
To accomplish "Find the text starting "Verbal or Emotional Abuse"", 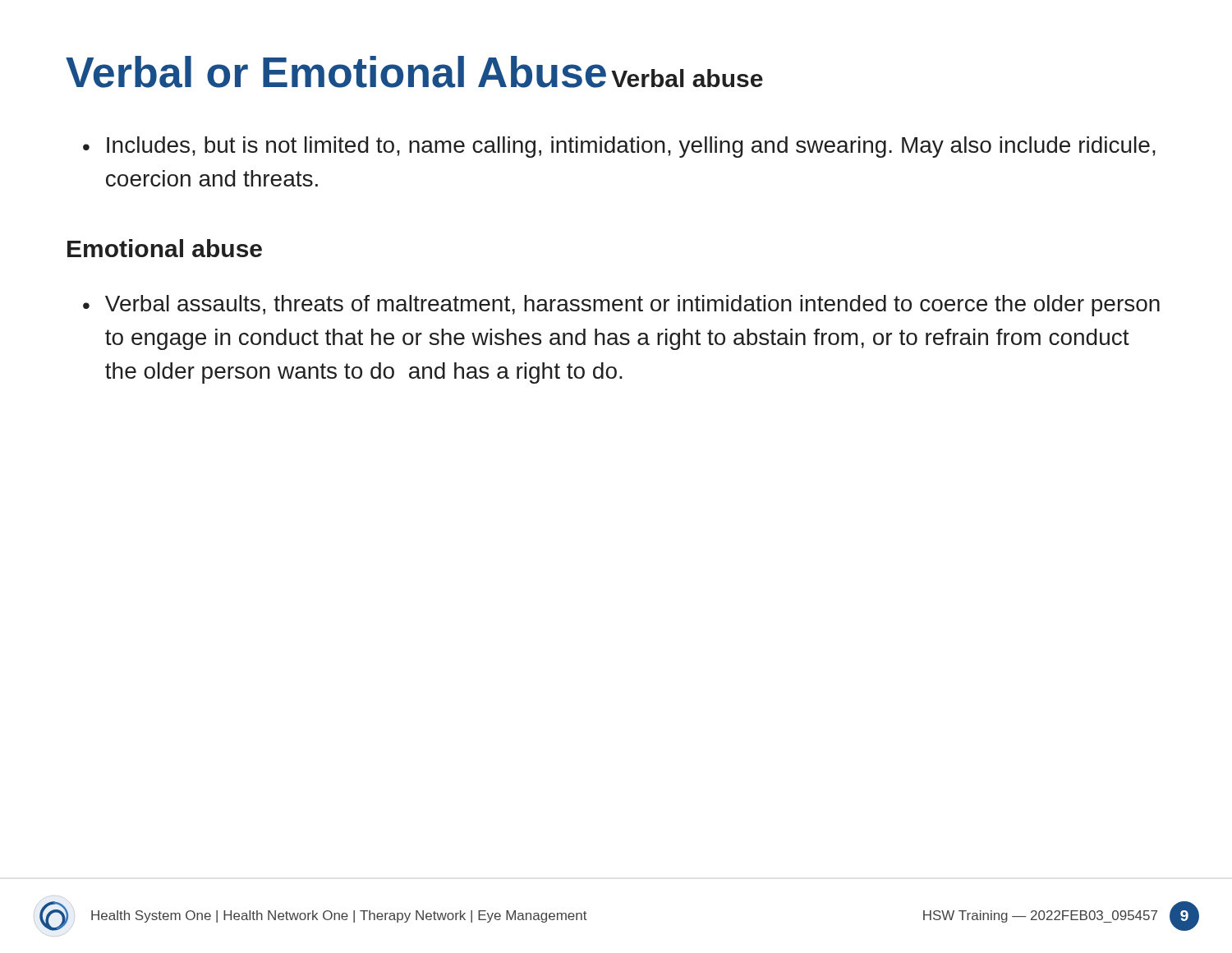I will coord(337,73).
